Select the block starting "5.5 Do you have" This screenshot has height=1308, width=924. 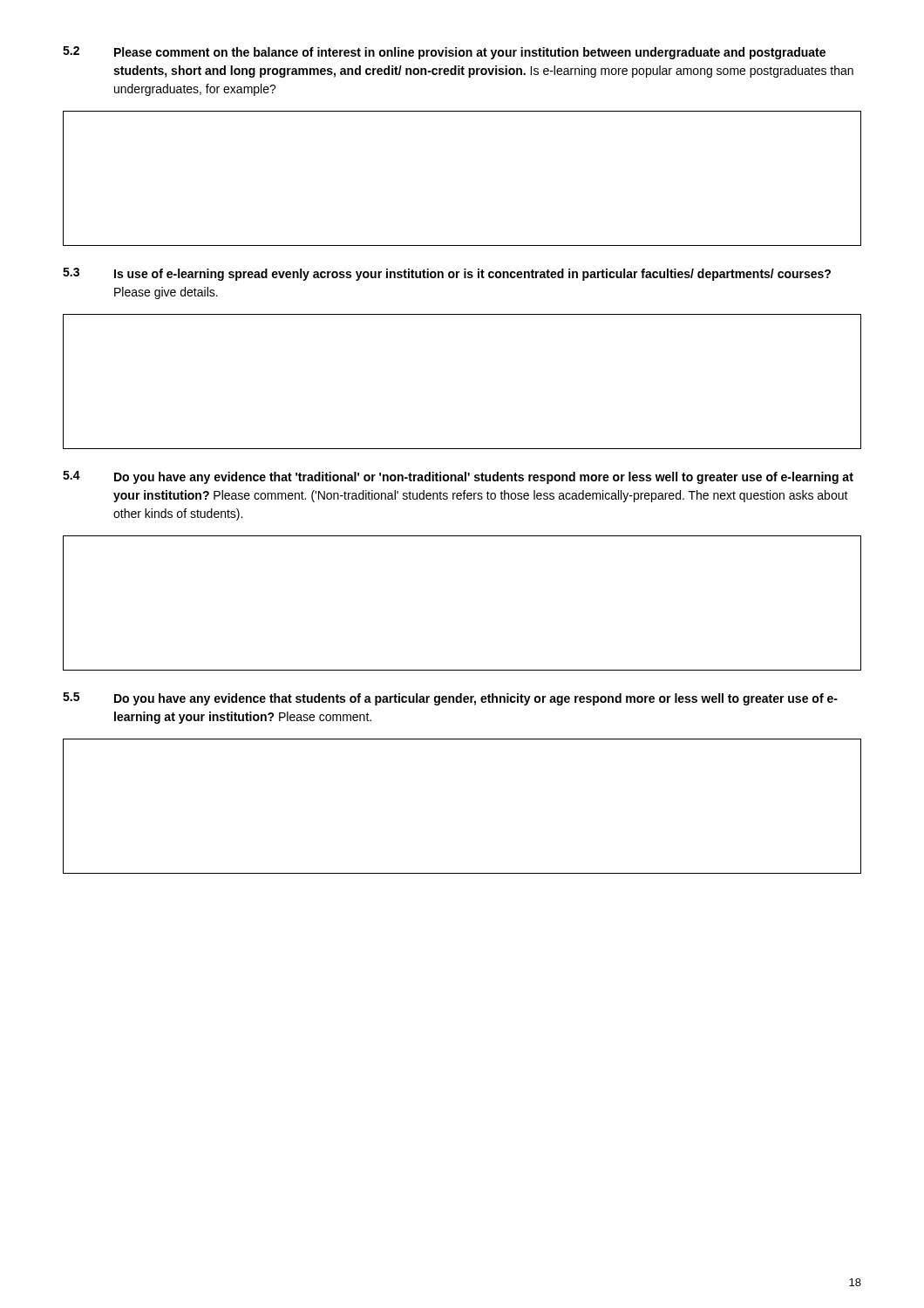(x=462, y=708)
